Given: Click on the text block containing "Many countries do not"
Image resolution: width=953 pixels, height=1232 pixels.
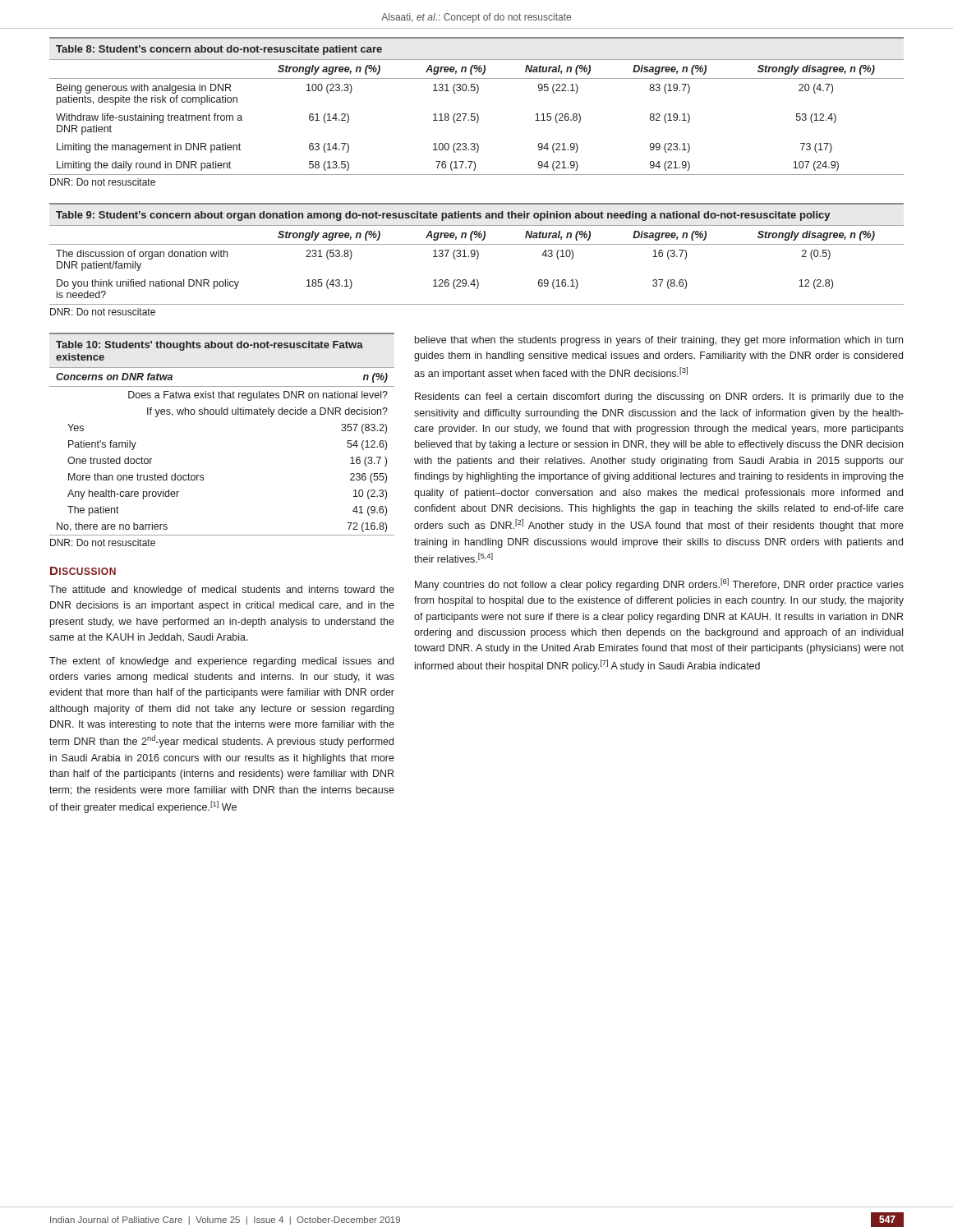Looking at the screenshot, I should pyautogui.click(x=659, y=625).
